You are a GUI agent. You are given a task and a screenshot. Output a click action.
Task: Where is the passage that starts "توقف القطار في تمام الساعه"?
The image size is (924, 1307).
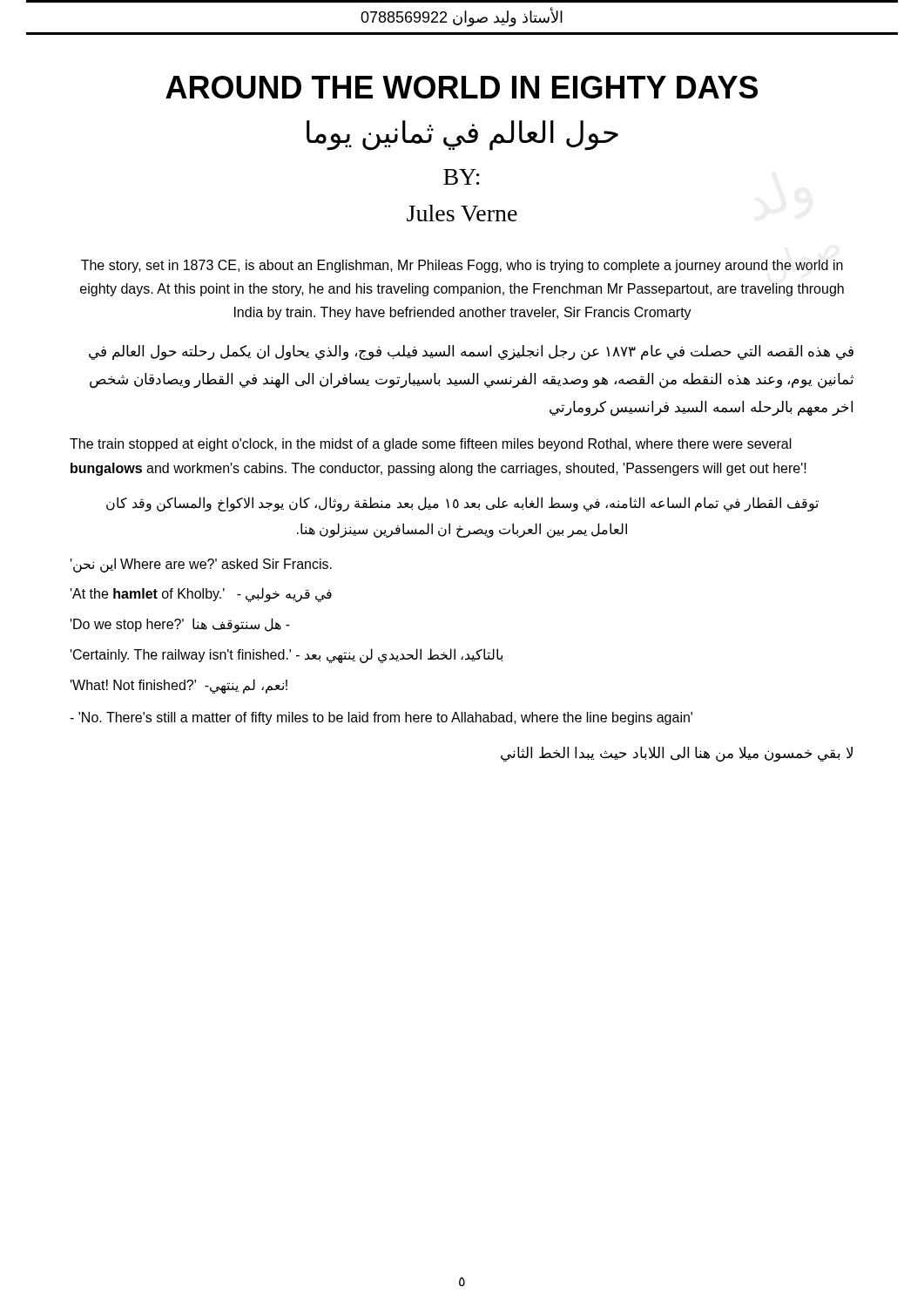click(x=462, y=516)
